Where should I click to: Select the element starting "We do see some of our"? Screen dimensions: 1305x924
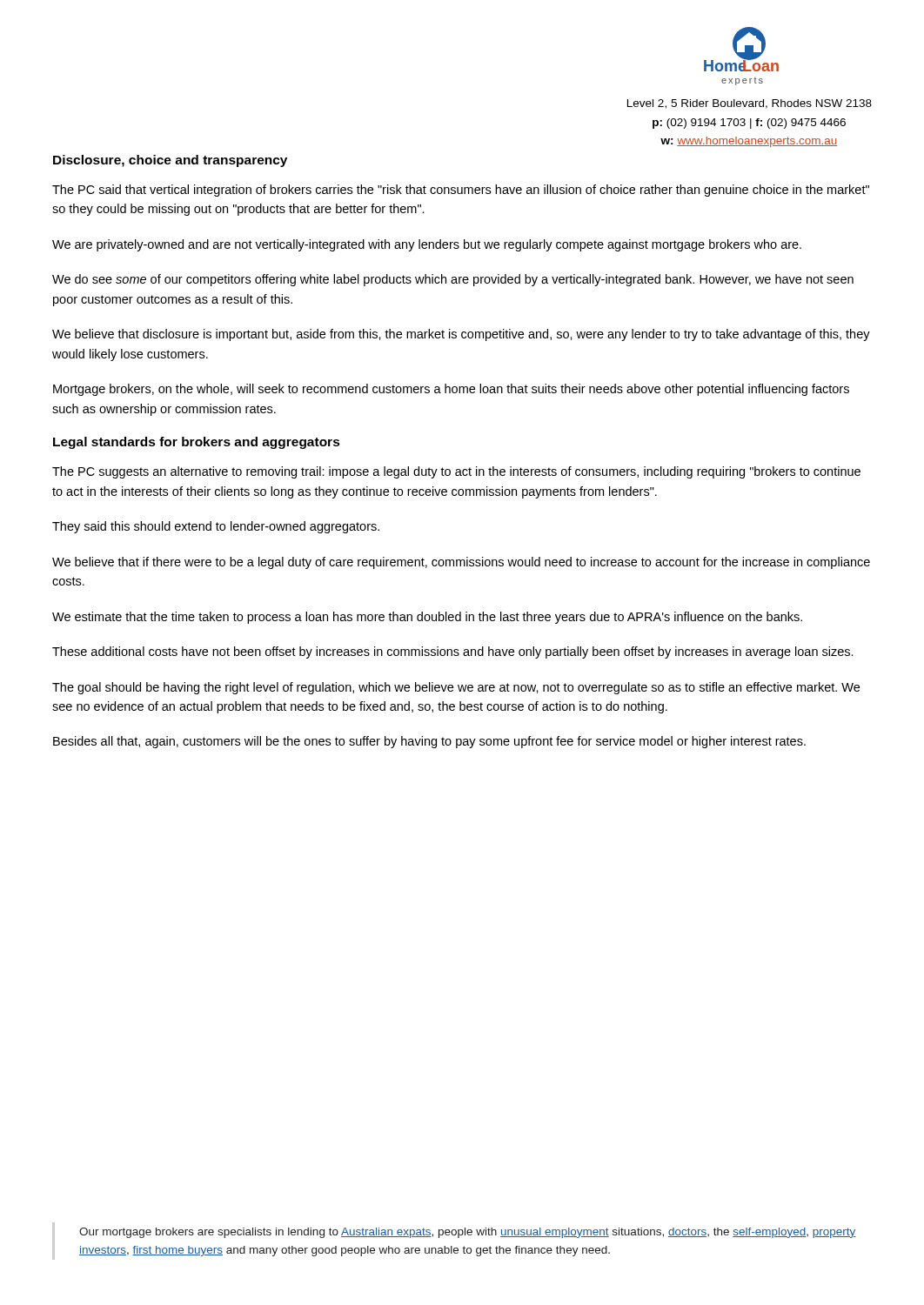tap(453, 289)
